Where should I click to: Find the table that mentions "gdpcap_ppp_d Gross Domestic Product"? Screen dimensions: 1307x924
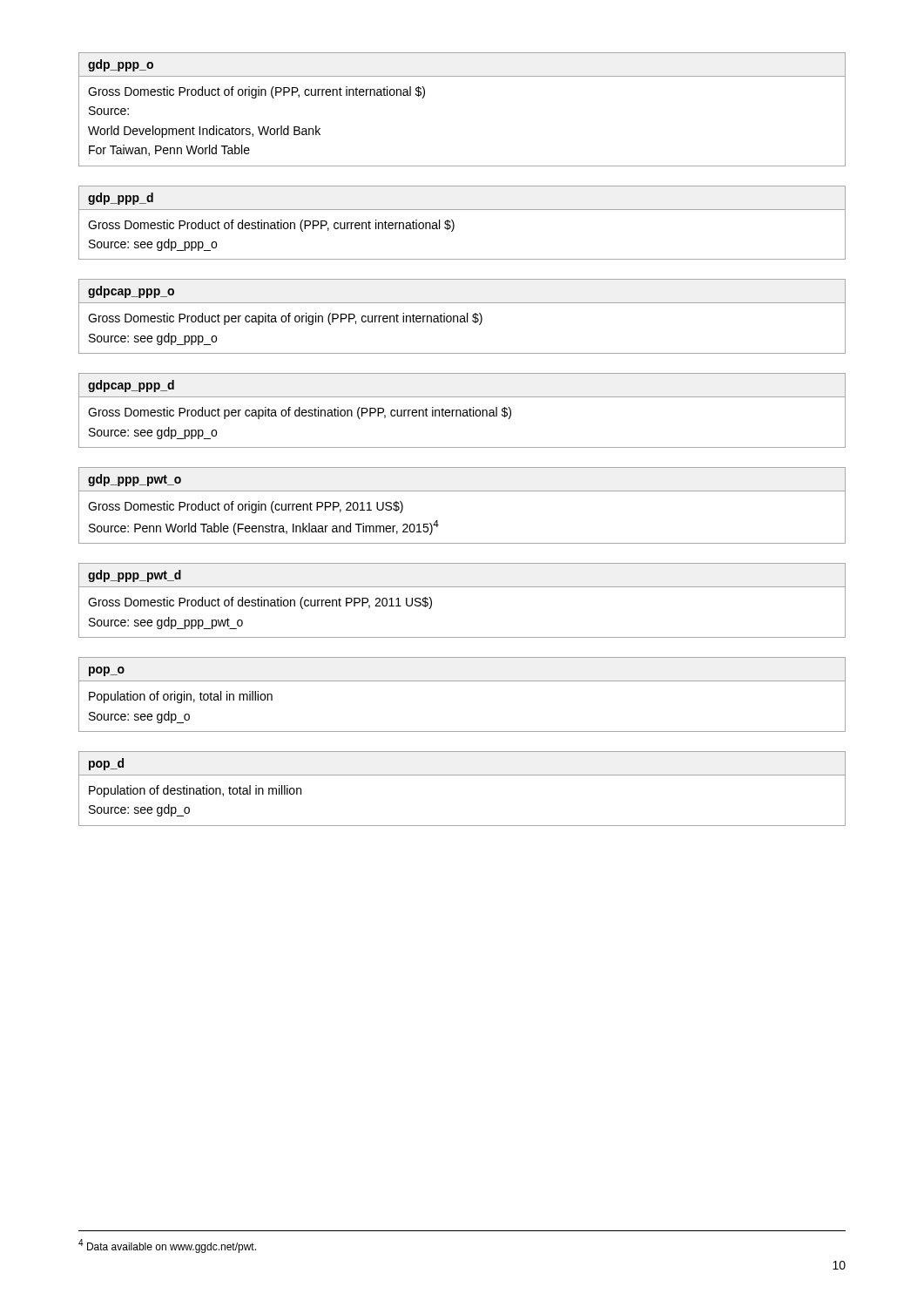(462, 410)
